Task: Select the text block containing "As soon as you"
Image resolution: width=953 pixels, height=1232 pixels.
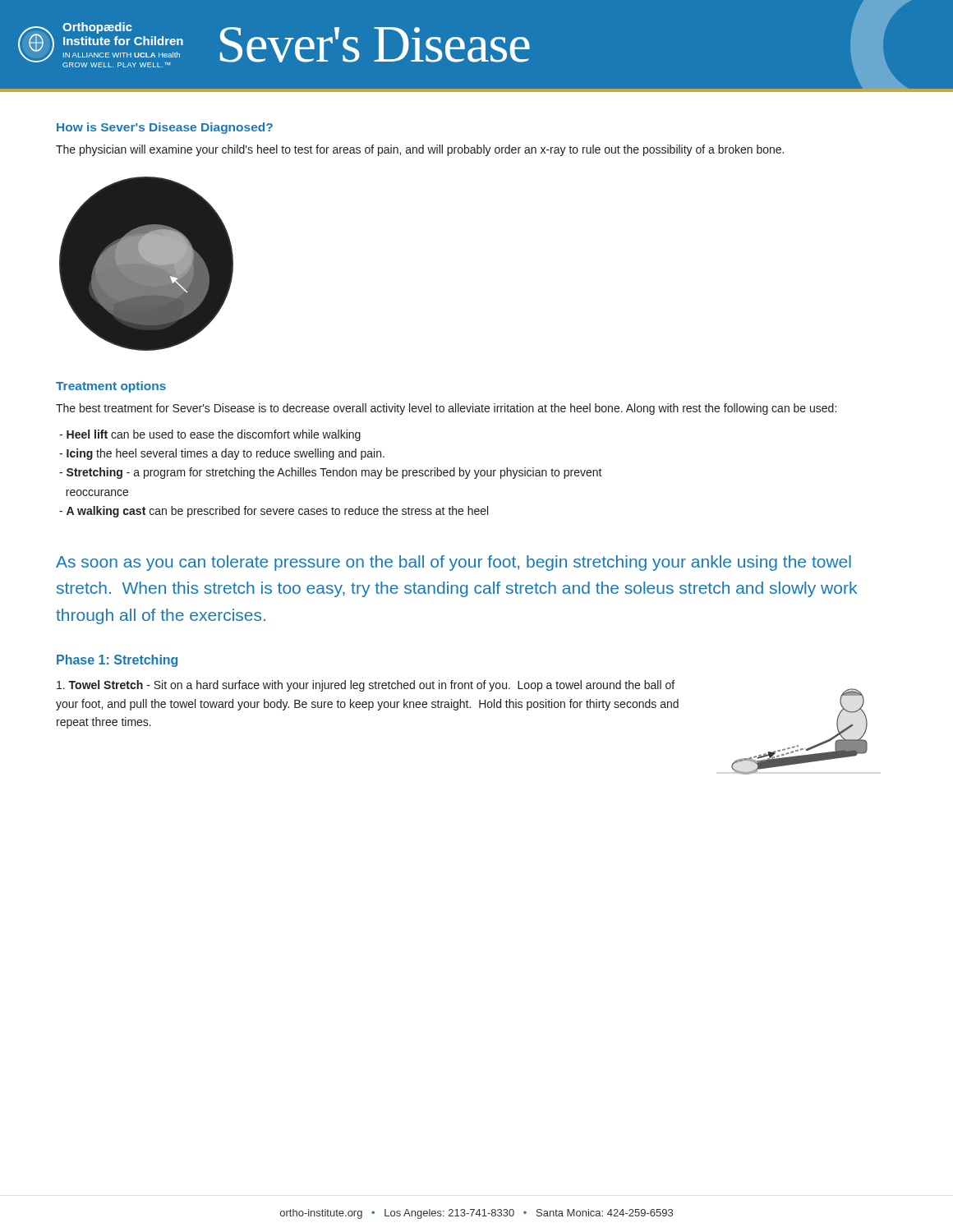Action: (x=457, y=588)
